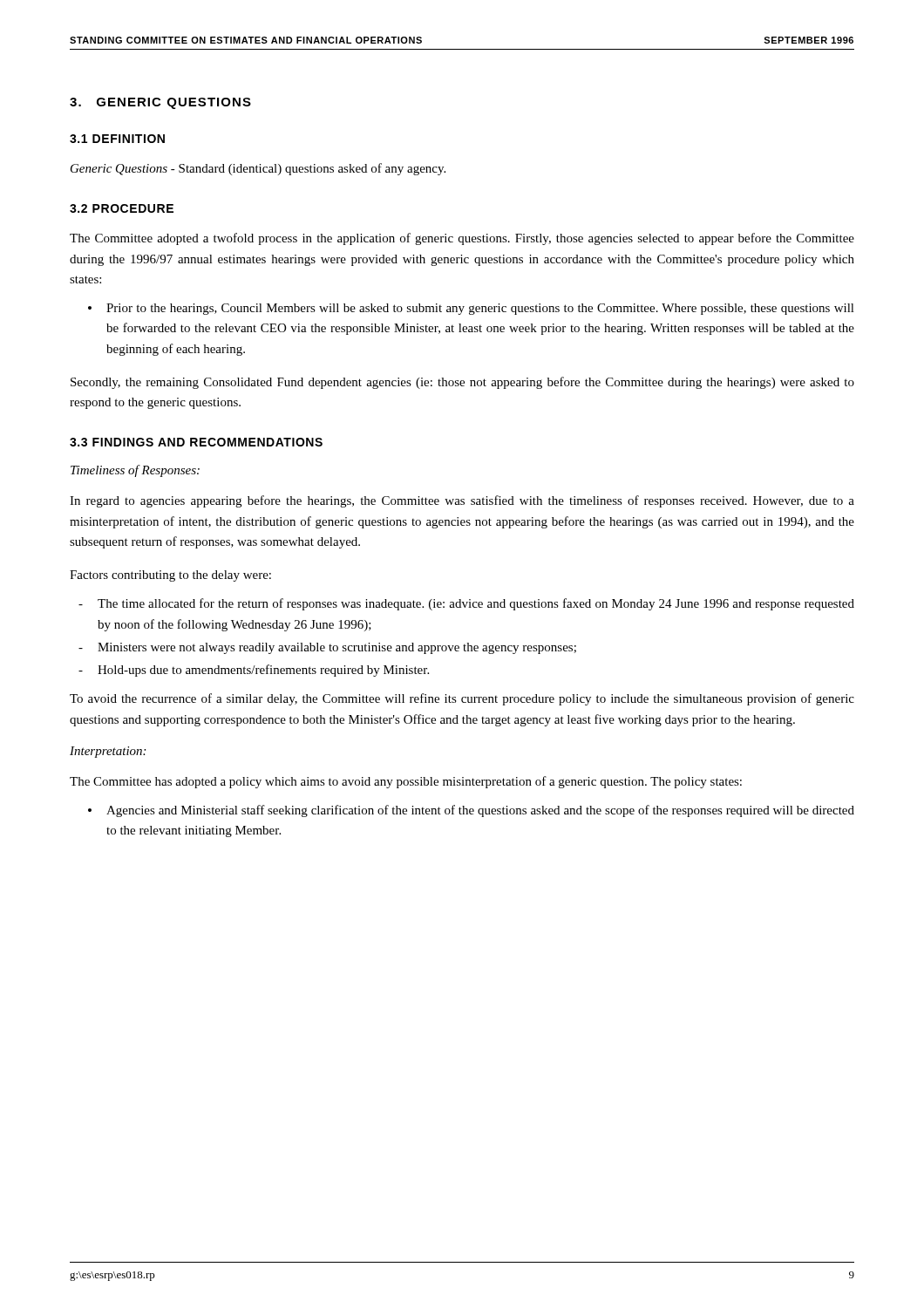
Task: Navigate to the text starting "3.3 FINDINGS AND RECOMMENDATIONS"
Action: pos(196,442)
